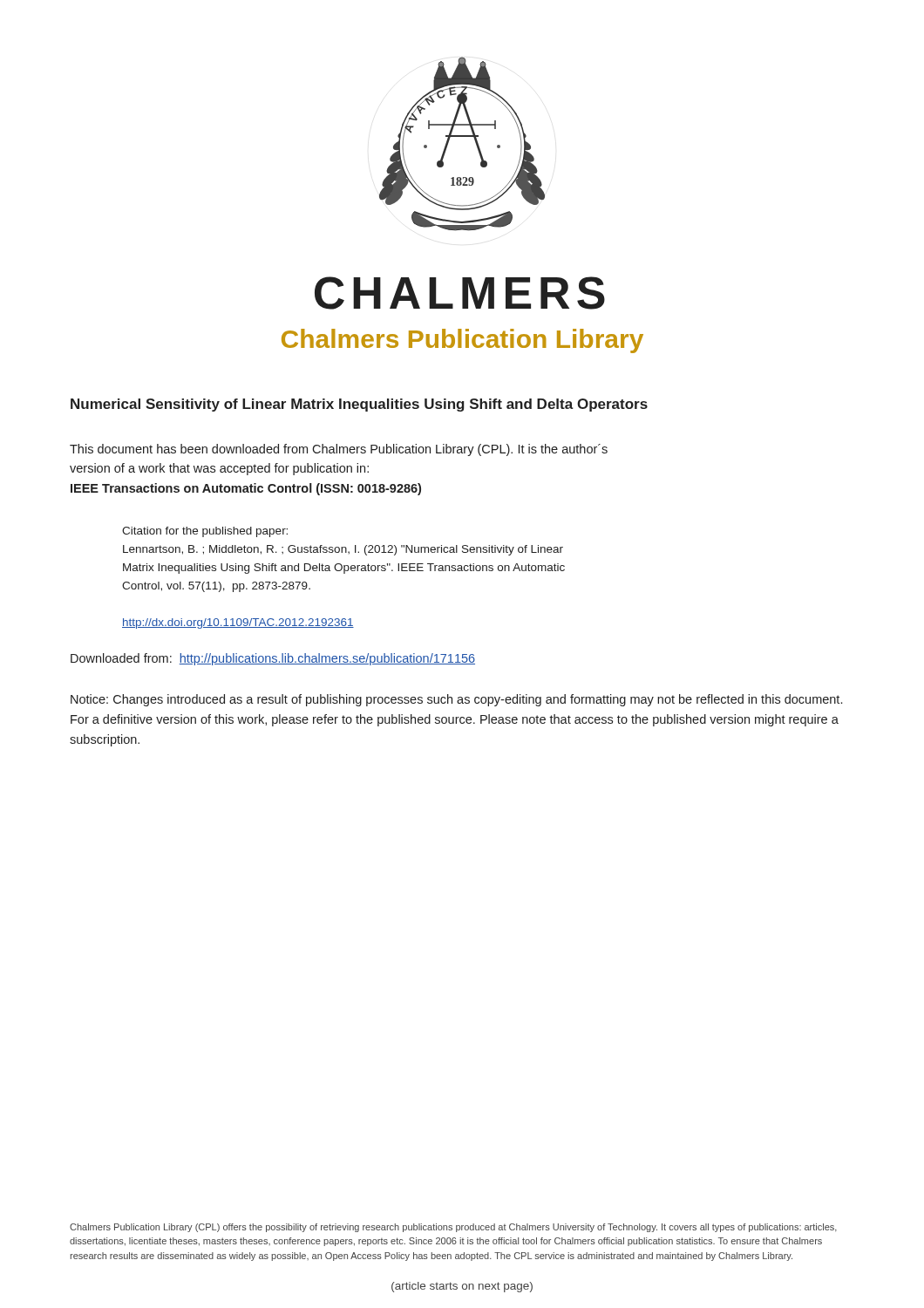Locate the section header that opens with "Numerical Sensitivity of"

359,404
